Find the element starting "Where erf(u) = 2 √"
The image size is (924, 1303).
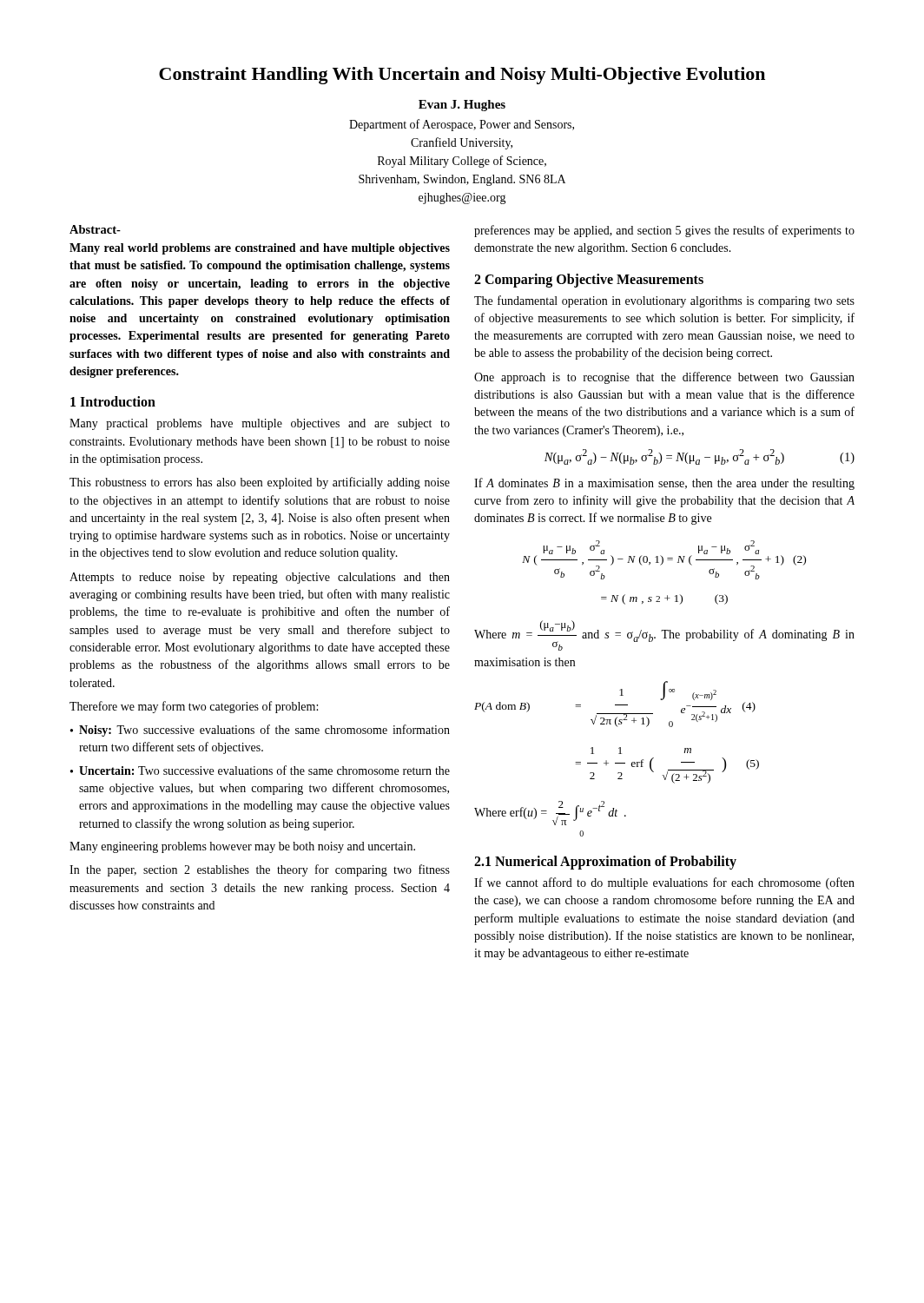pyautogui.click(x=550, y=818)
